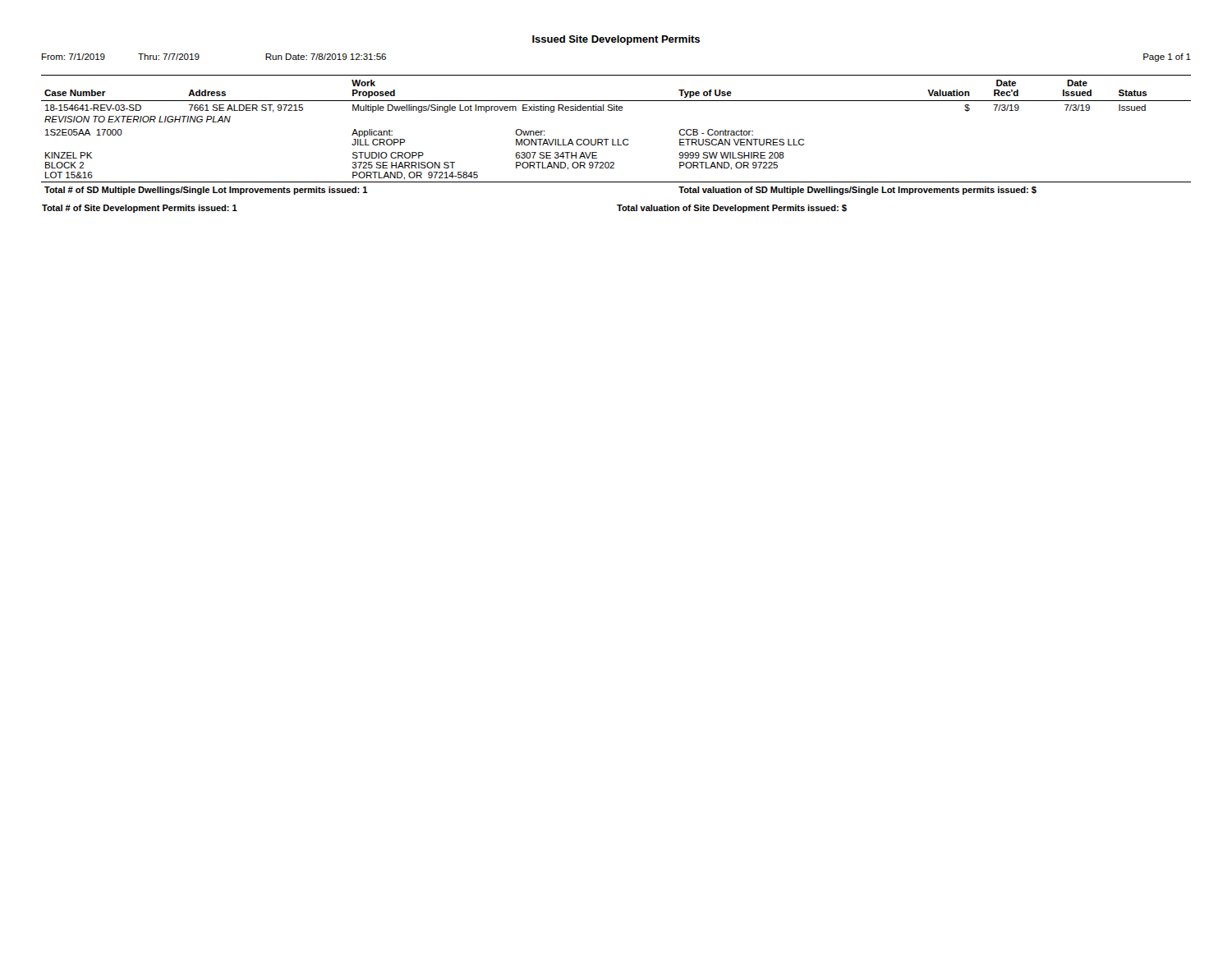Screen dimensions: 953x1232
Task: Locate the table with the text "7661 SE ALDER ST,"
Action: tap(616, 145)
